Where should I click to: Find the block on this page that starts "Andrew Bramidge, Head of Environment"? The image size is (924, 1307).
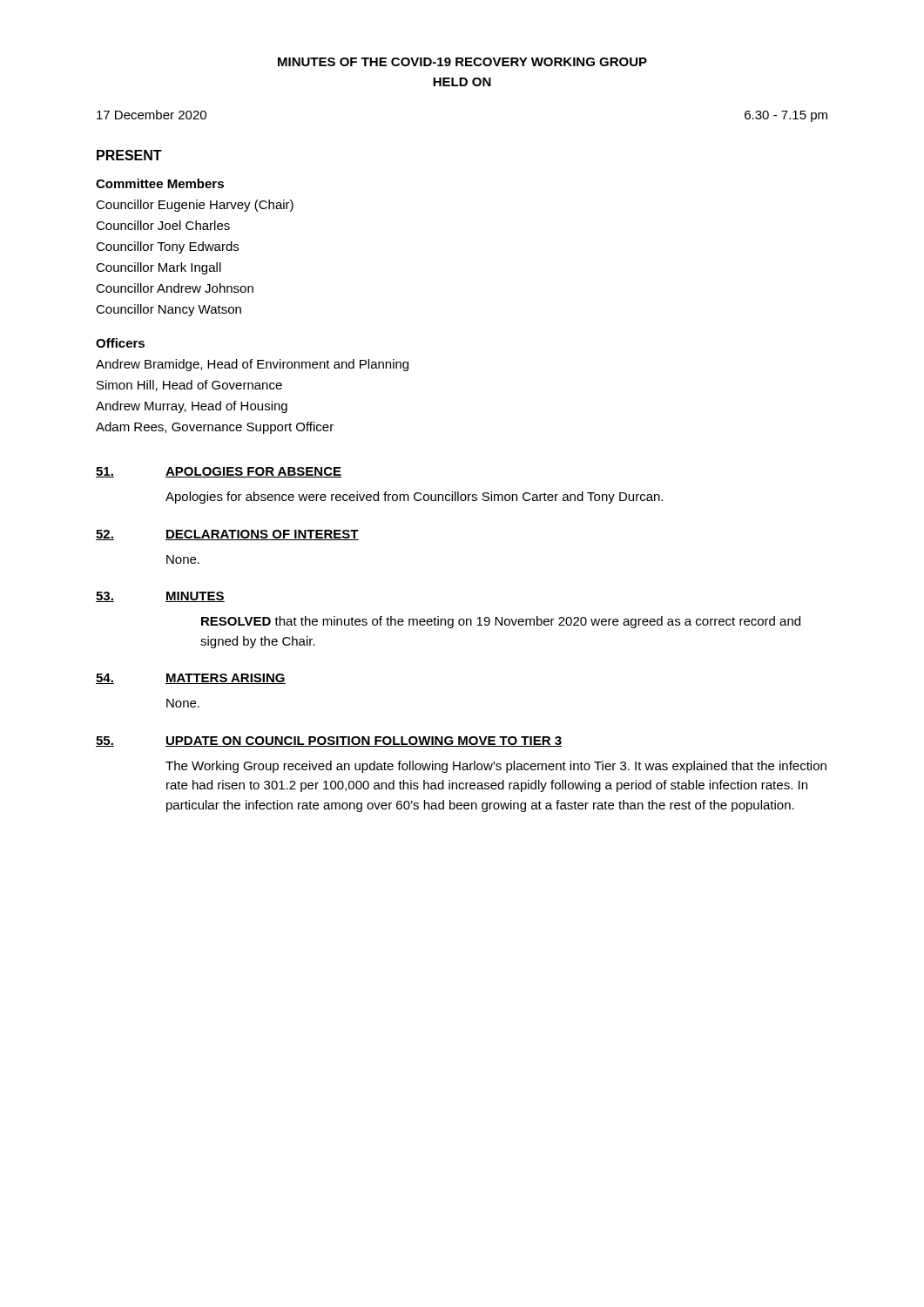253,395
